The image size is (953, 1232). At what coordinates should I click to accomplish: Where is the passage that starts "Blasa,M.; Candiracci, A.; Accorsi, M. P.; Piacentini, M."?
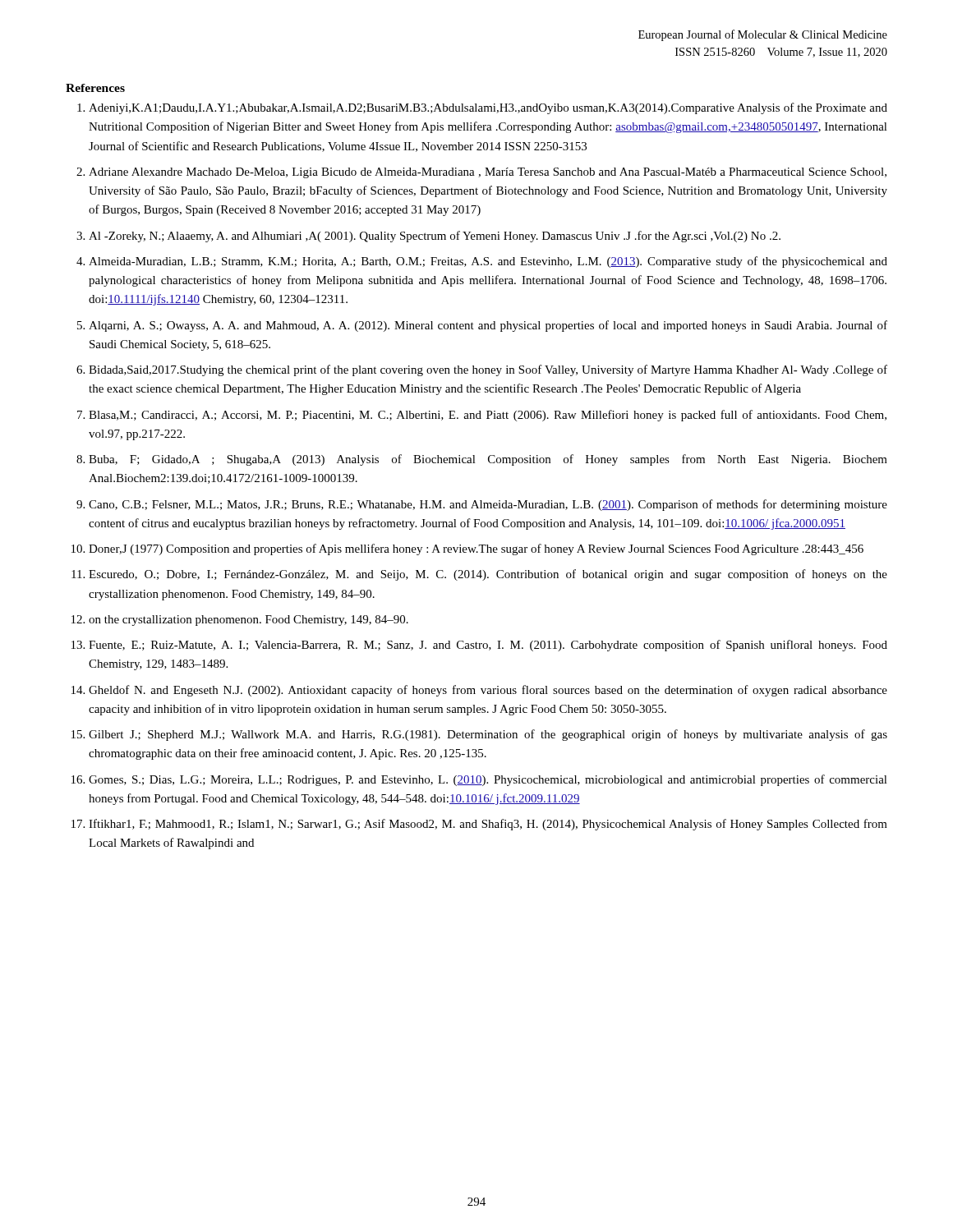click(488, 424)
